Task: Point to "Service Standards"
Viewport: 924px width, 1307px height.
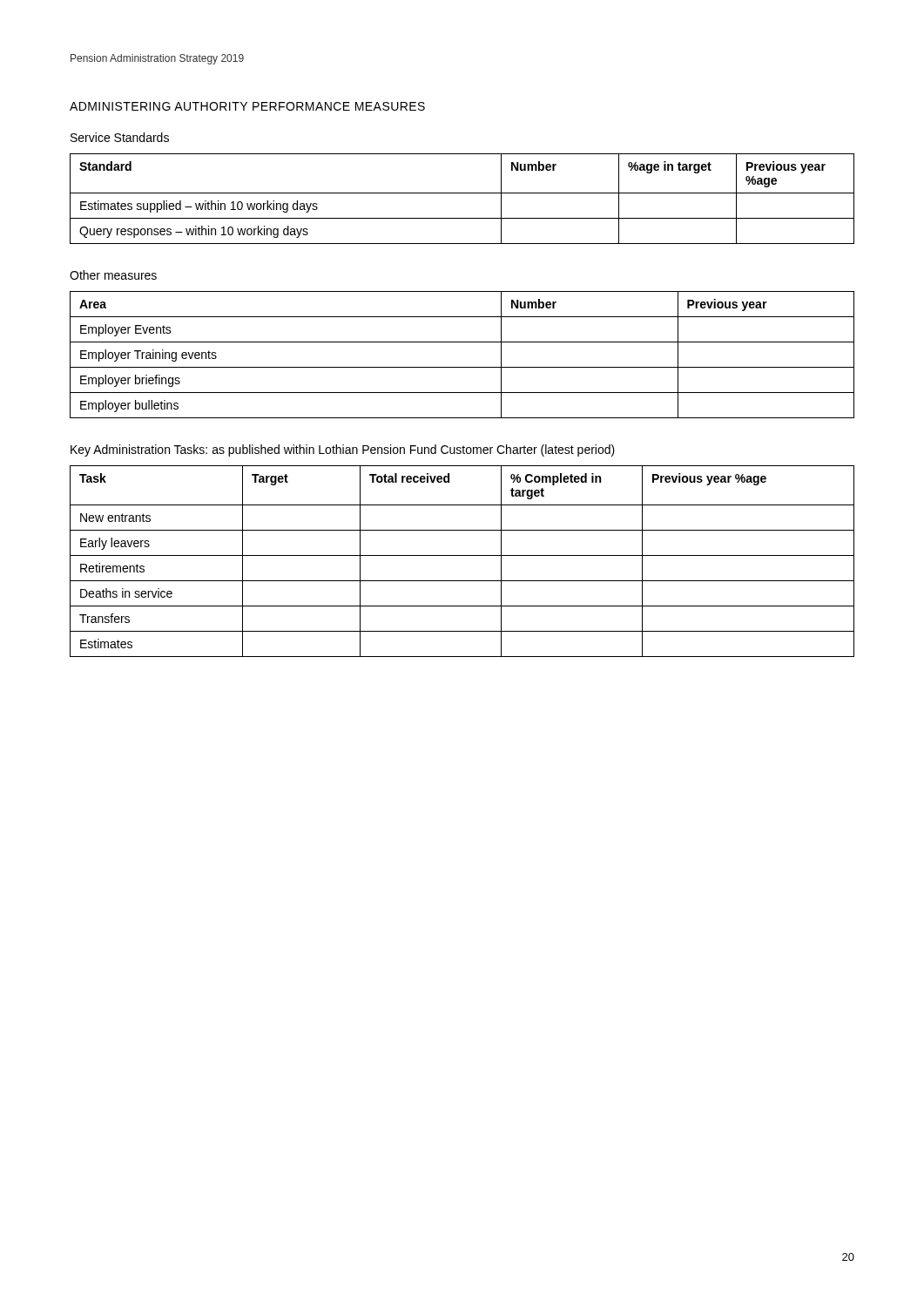Action: coord(119,138)
